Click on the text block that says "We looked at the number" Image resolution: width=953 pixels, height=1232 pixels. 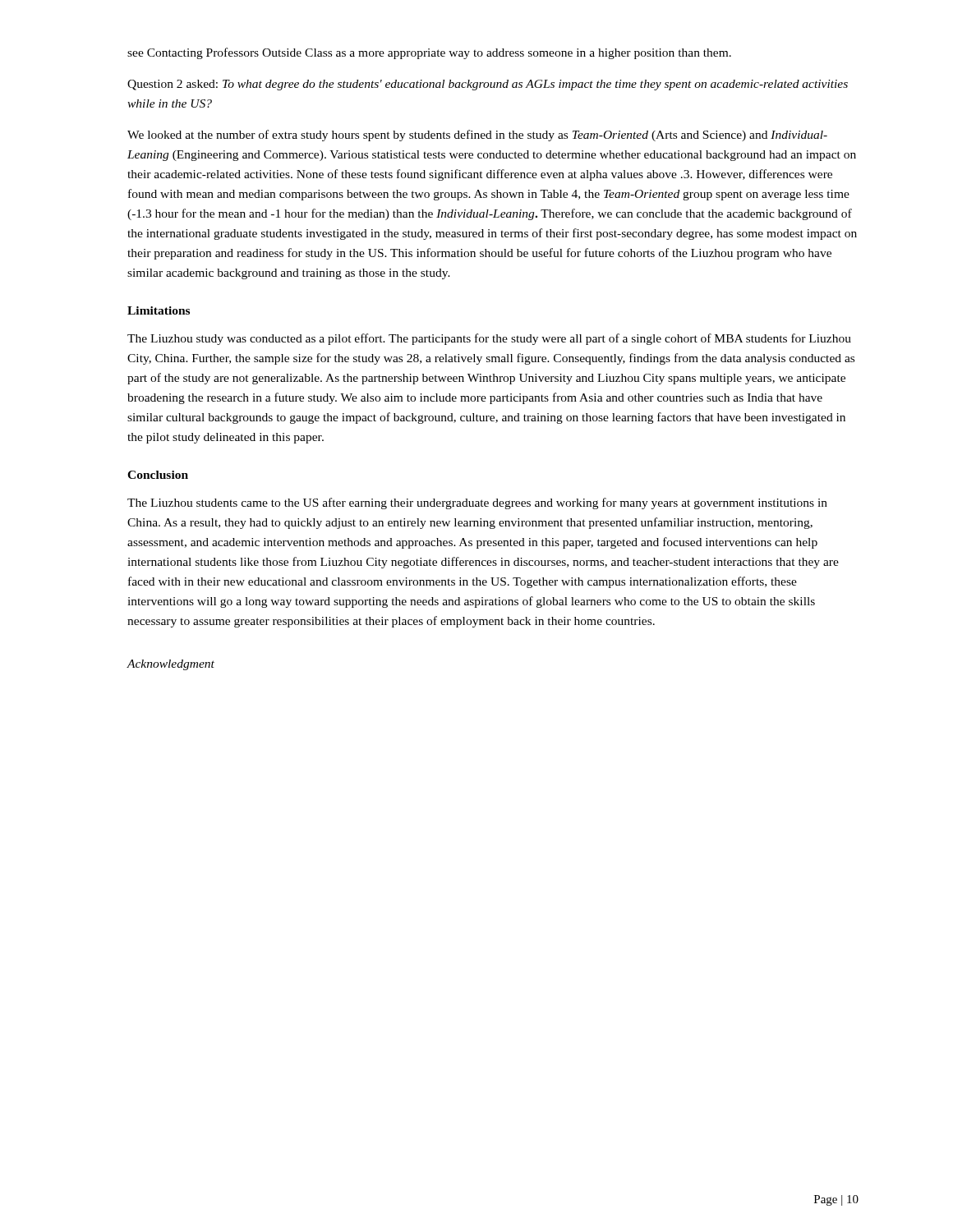pos(493,204)
